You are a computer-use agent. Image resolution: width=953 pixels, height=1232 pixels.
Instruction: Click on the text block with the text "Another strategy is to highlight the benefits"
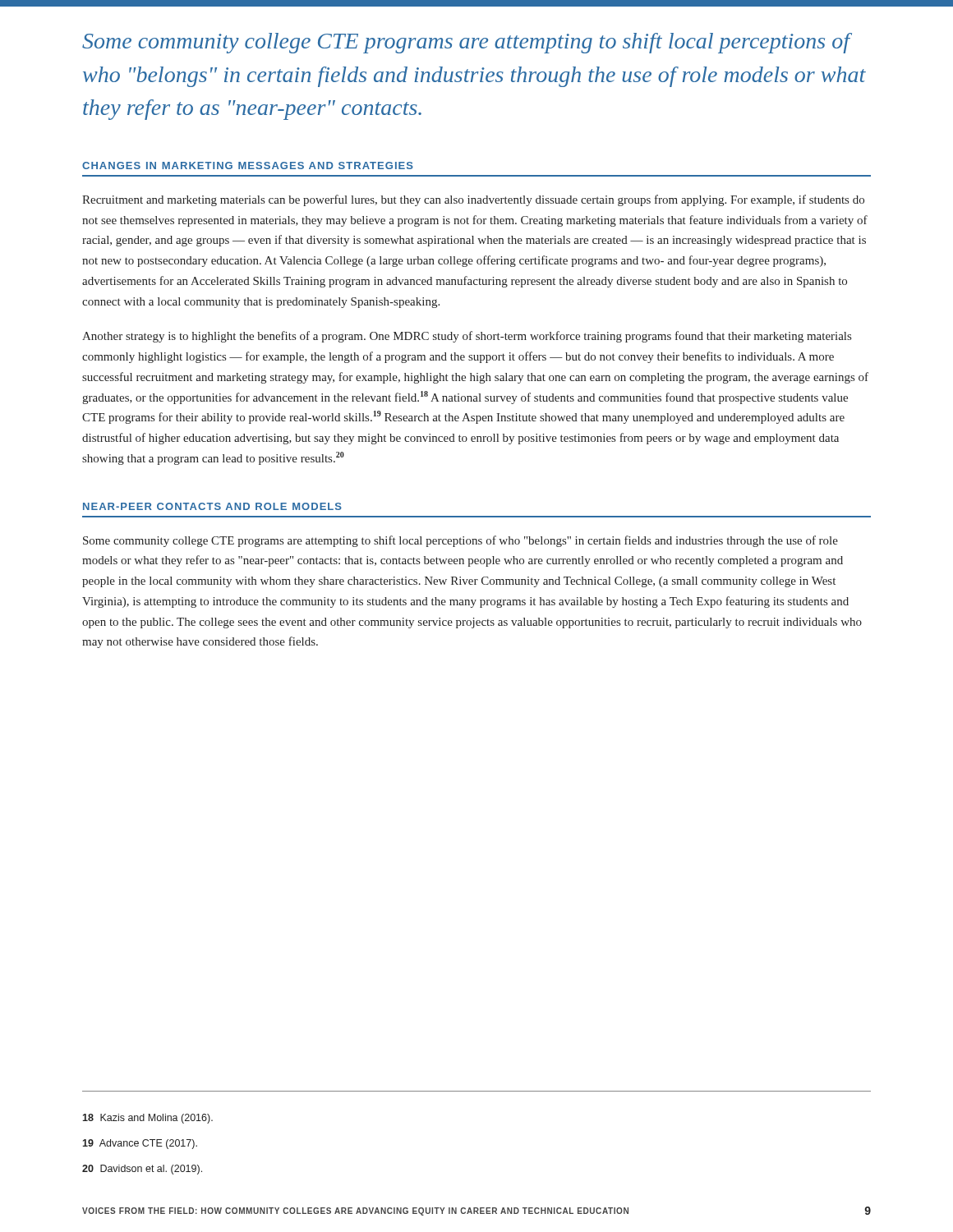(476, 398)
